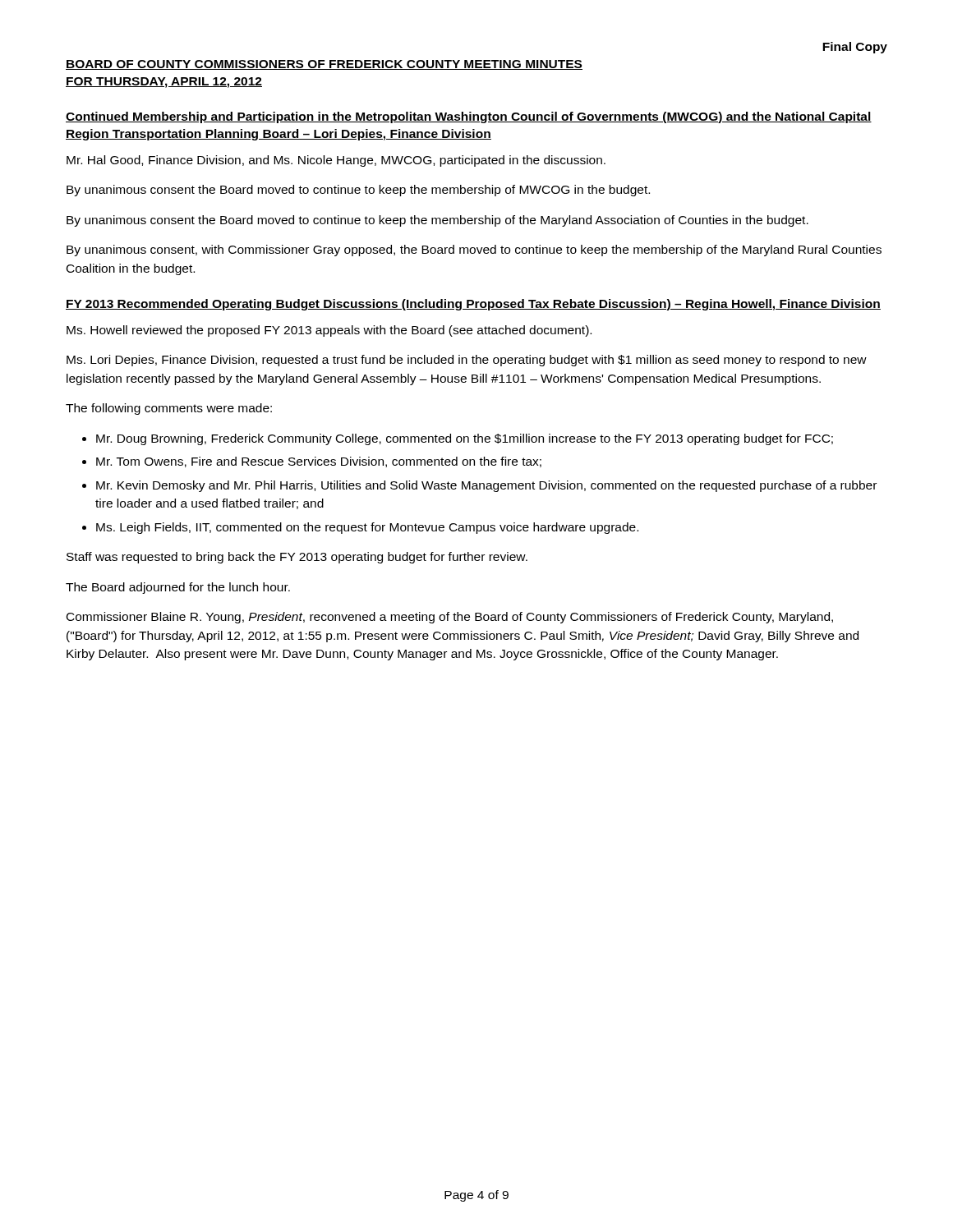Locate the element starting "Mr. Tom Owens, Fire and Rescue"

pyautogui.click(x=319, y=461)
